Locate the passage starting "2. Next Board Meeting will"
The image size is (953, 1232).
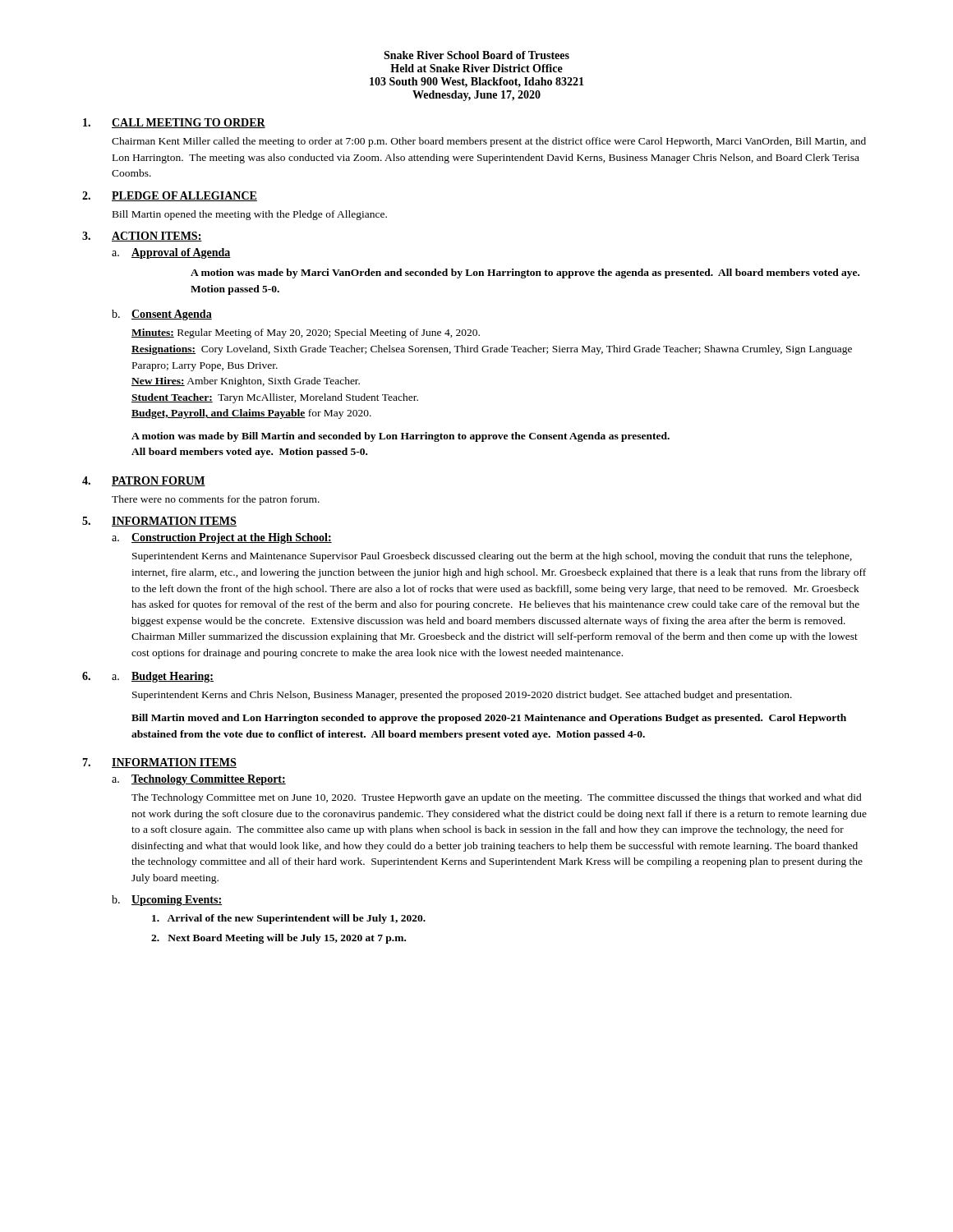point(279,938)
